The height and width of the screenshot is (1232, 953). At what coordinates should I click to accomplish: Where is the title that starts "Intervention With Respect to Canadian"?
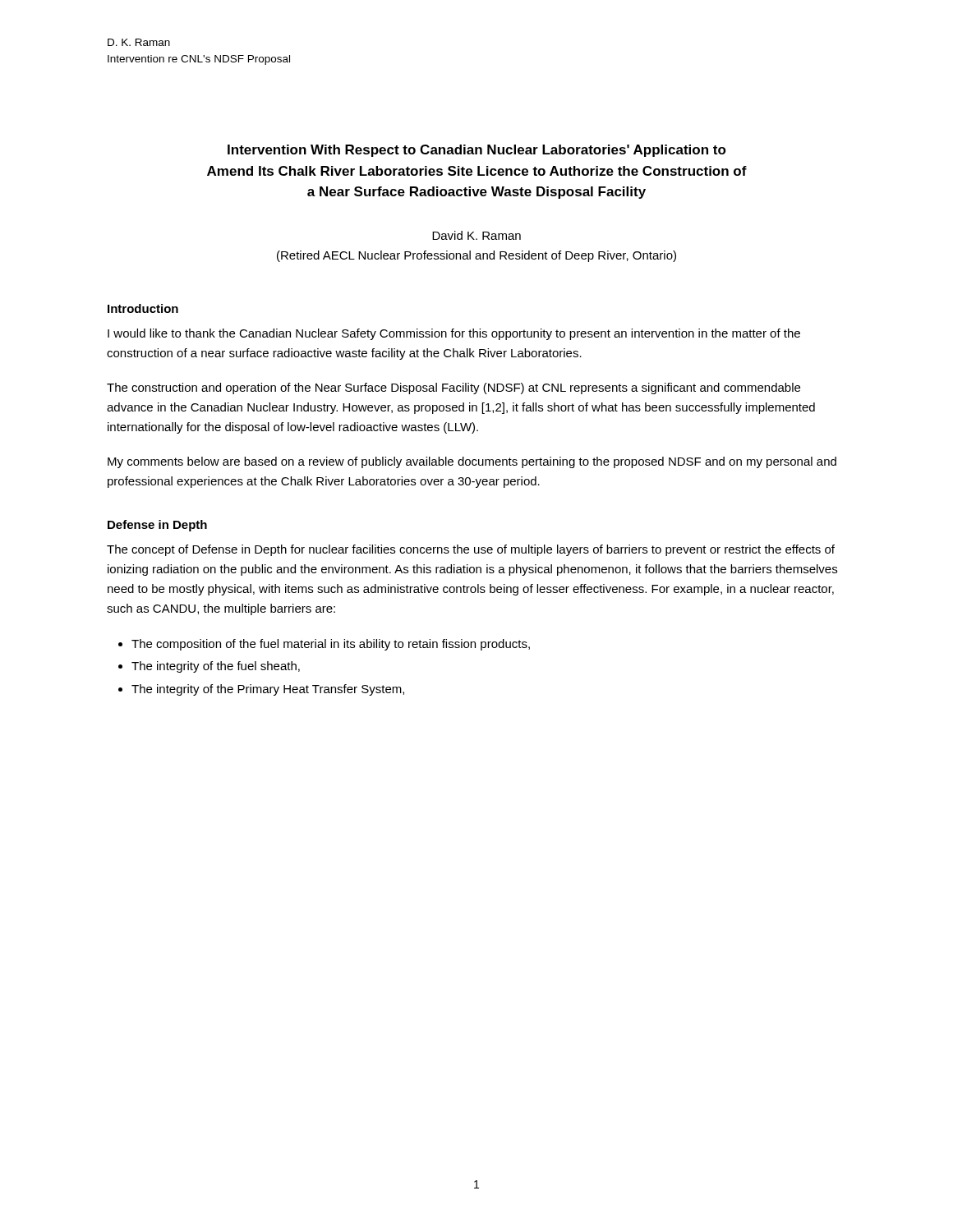tap(476, 171)
